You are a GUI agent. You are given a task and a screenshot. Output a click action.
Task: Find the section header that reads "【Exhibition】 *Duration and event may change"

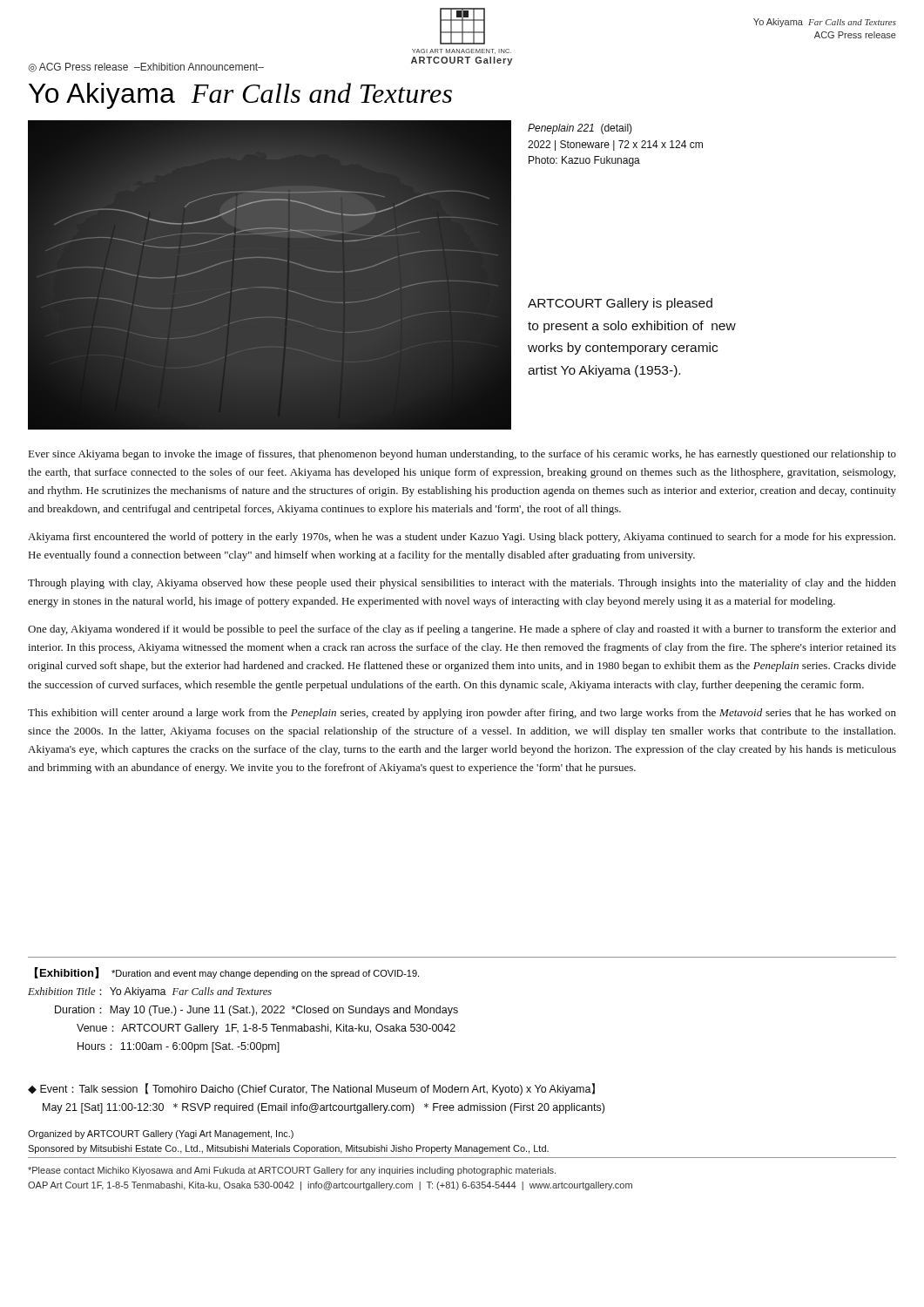[x=224, y=973]
